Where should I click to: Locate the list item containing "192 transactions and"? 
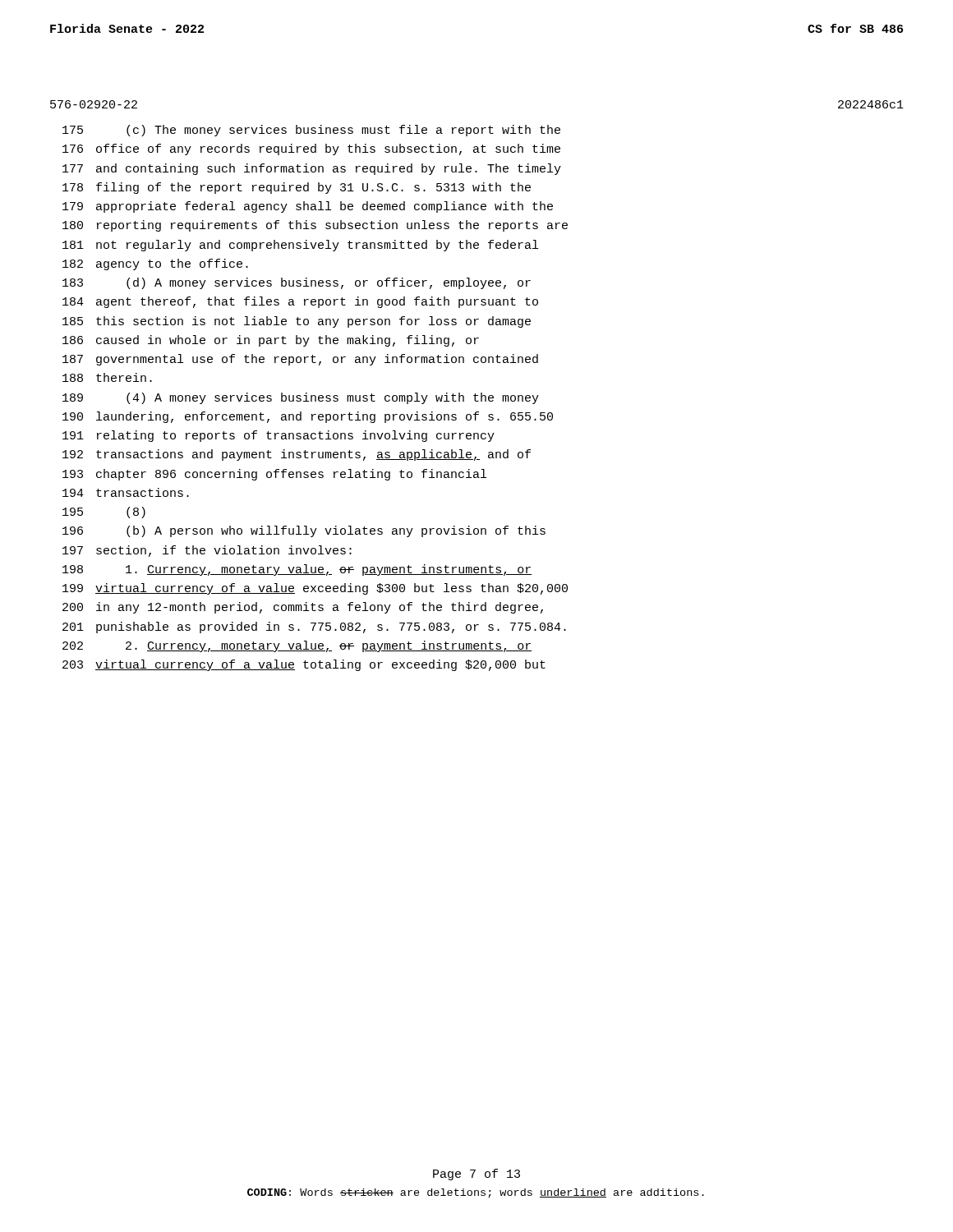point(476,456)
